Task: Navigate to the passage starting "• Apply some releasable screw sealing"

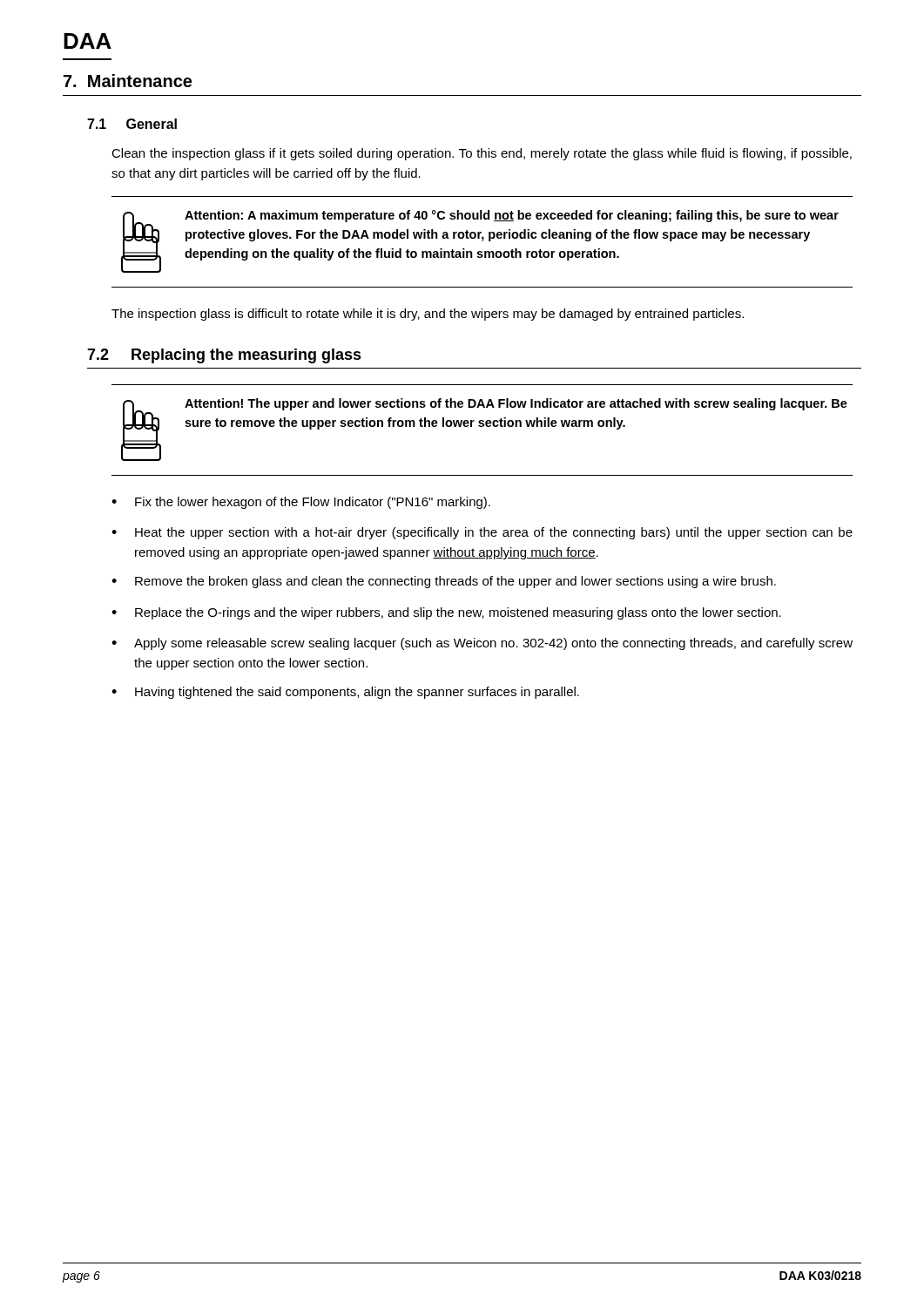Action: pos(482,653)
